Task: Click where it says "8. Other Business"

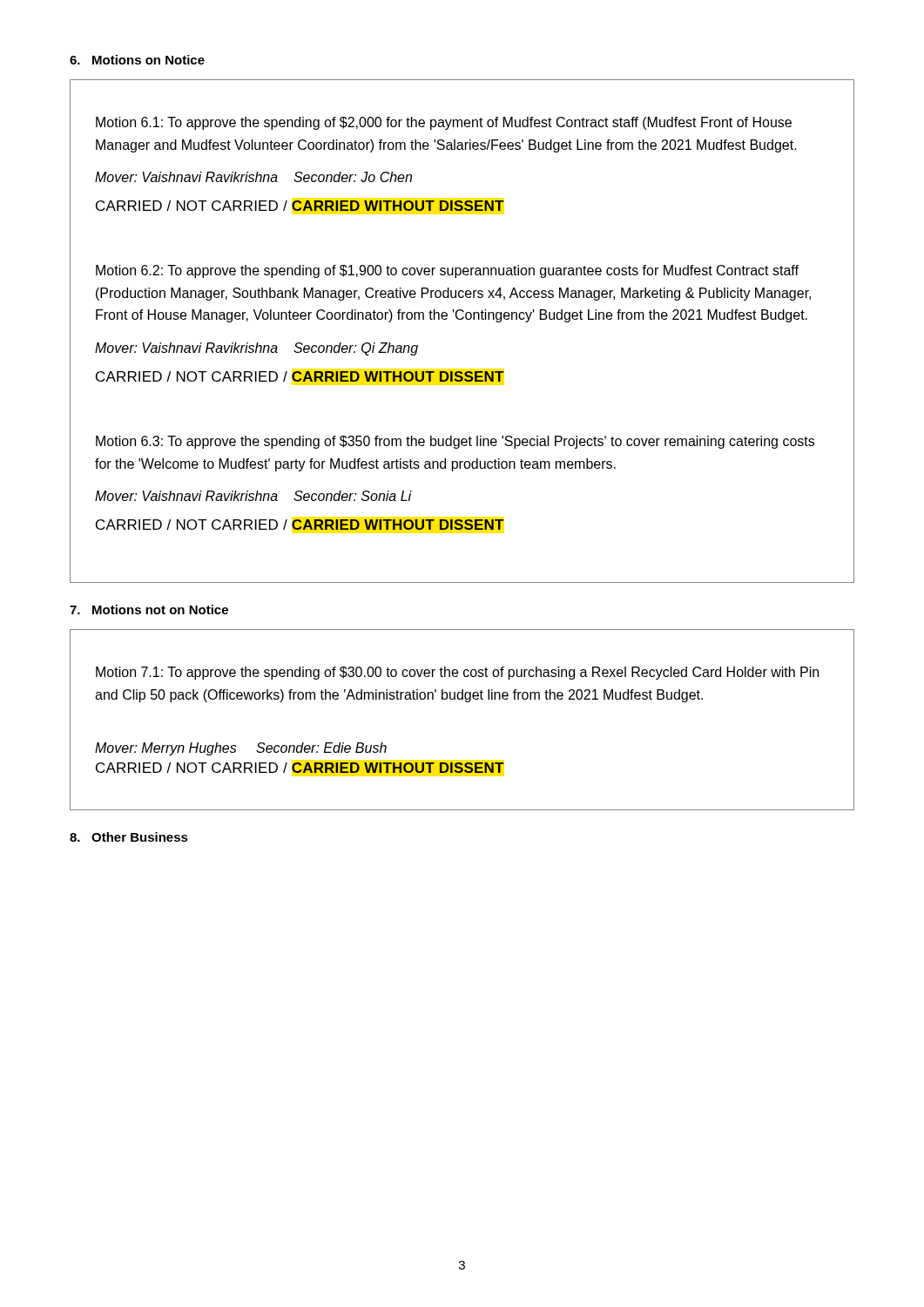Action: click(x=129, y=837)
